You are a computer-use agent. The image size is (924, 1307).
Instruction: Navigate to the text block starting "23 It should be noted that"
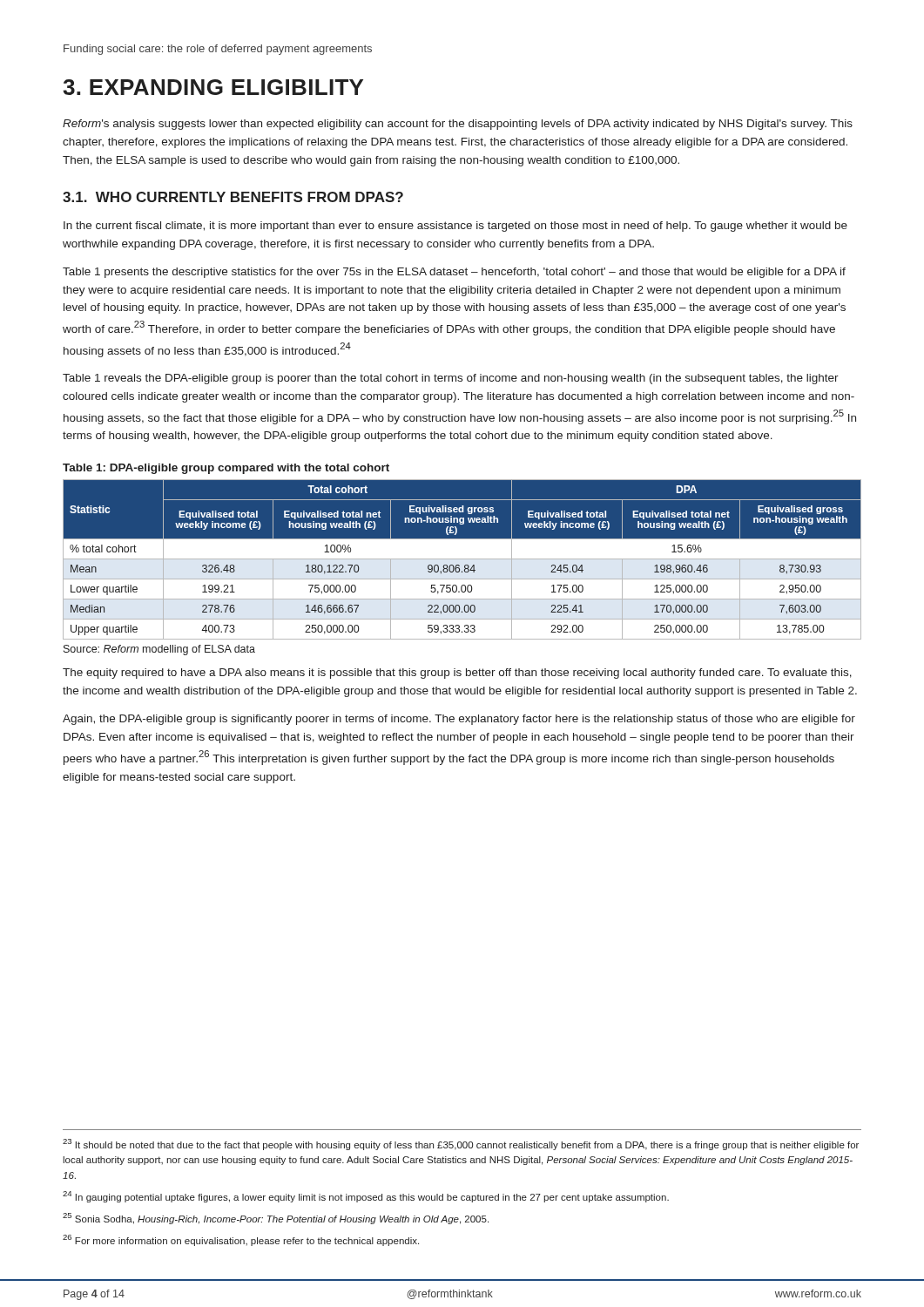(x=461, y=1158)
